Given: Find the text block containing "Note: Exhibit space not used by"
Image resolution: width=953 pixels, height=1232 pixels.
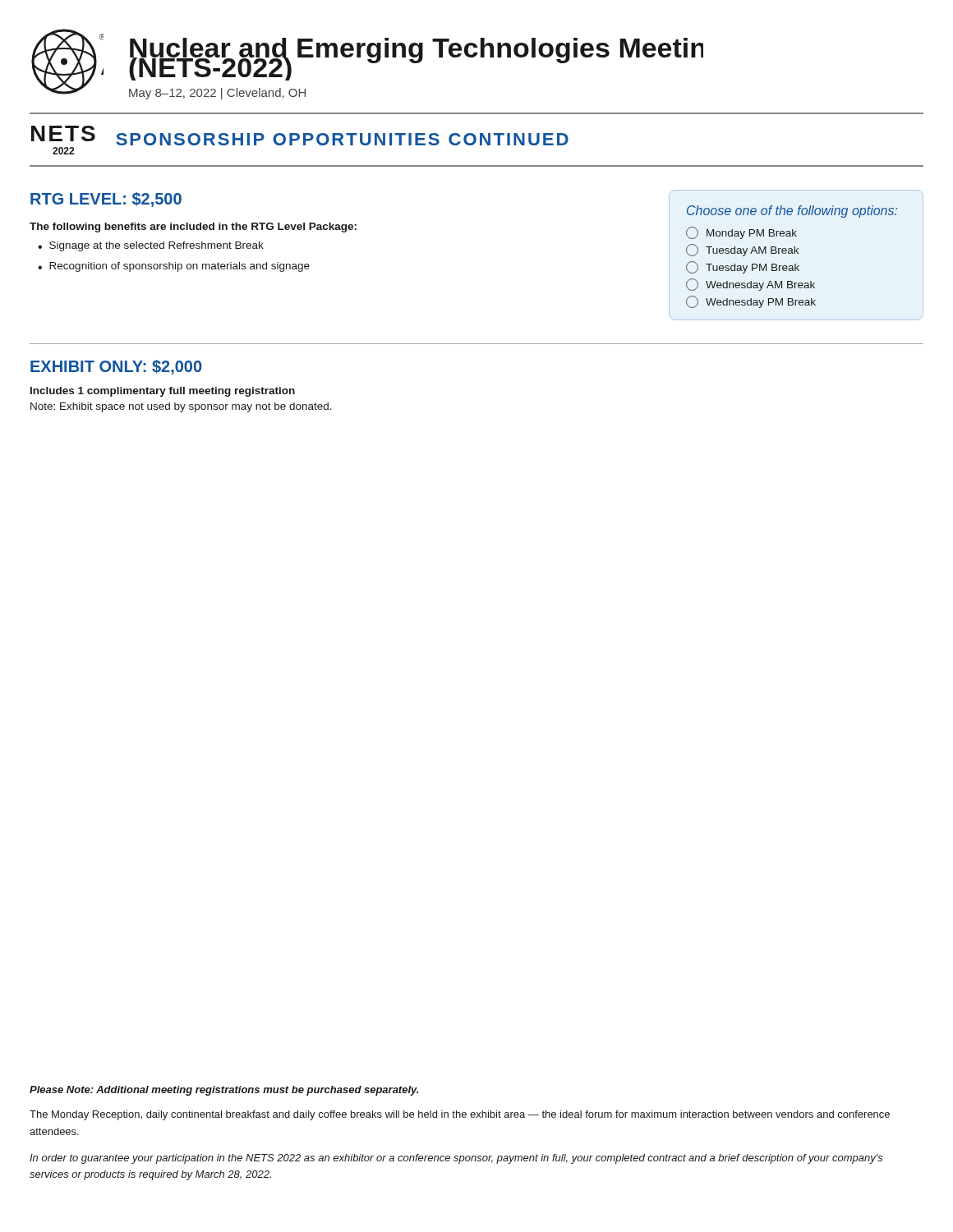Looking at the screenshot, I should (x=181, y=406).
